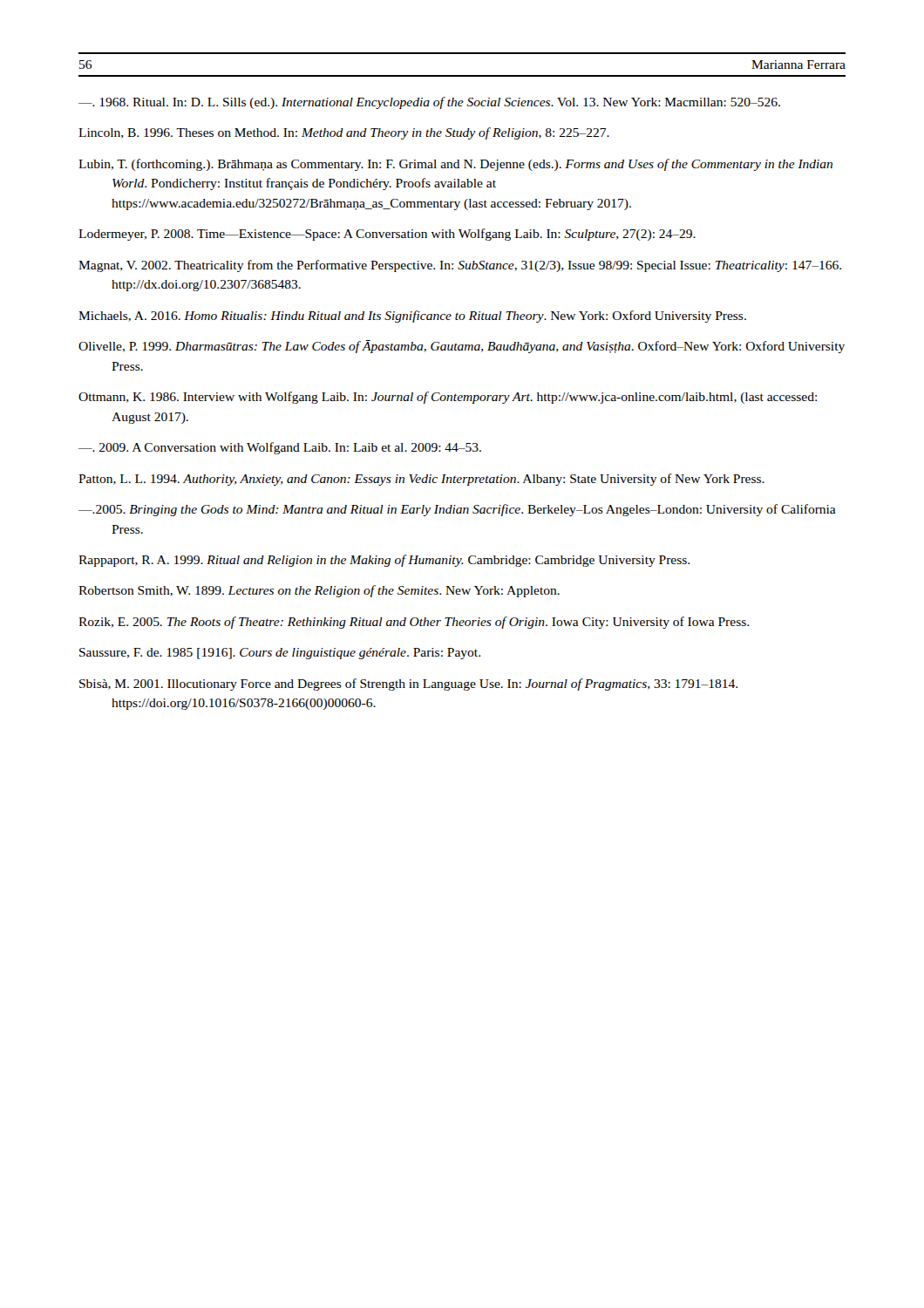Find the list item with the text "—.2005. Bringing the Gods to Mind: Mantra"
The image size is (924, 1308).
tap(457, 519)
